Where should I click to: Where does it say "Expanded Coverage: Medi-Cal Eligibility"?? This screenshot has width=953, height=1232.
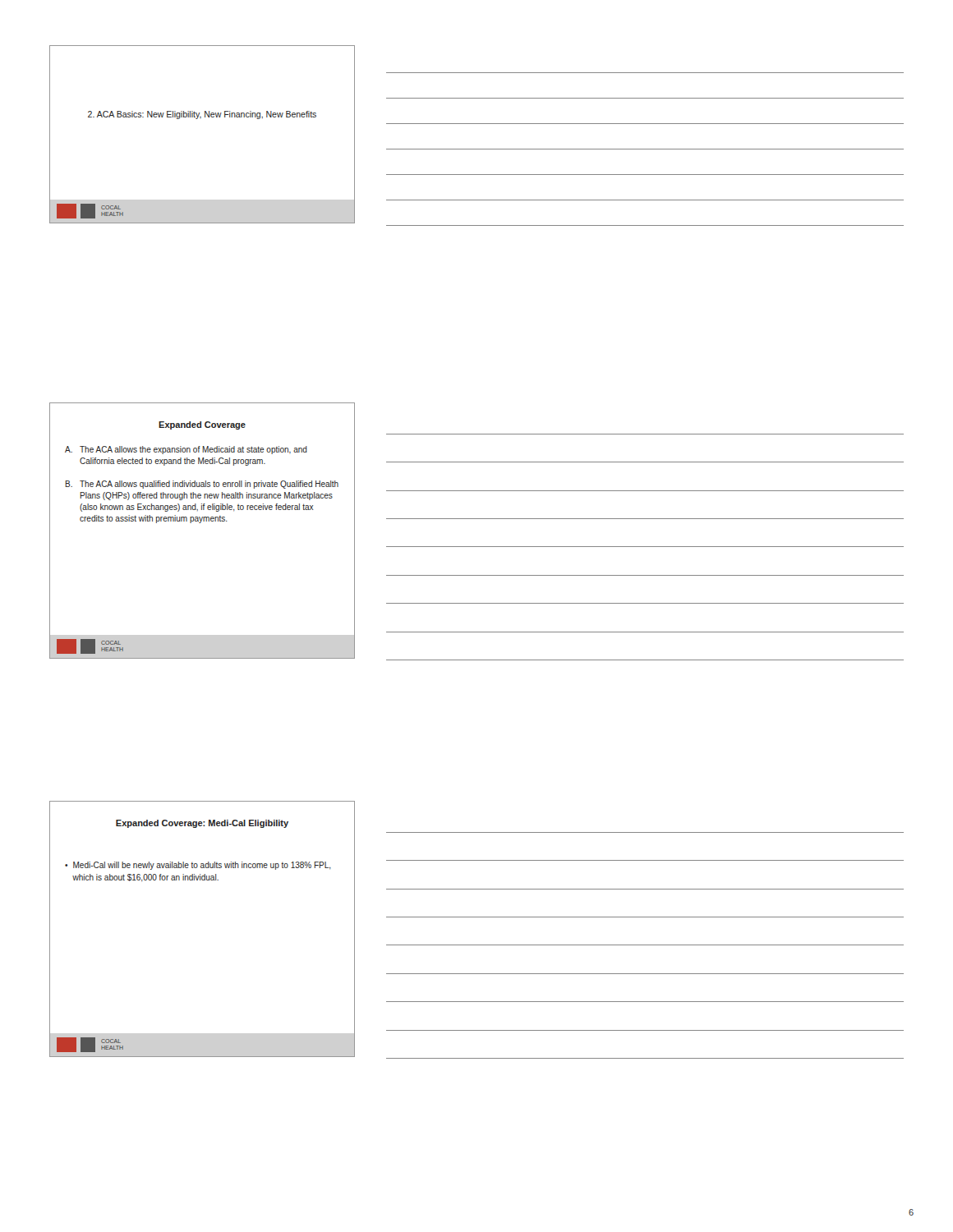(202, 823)
